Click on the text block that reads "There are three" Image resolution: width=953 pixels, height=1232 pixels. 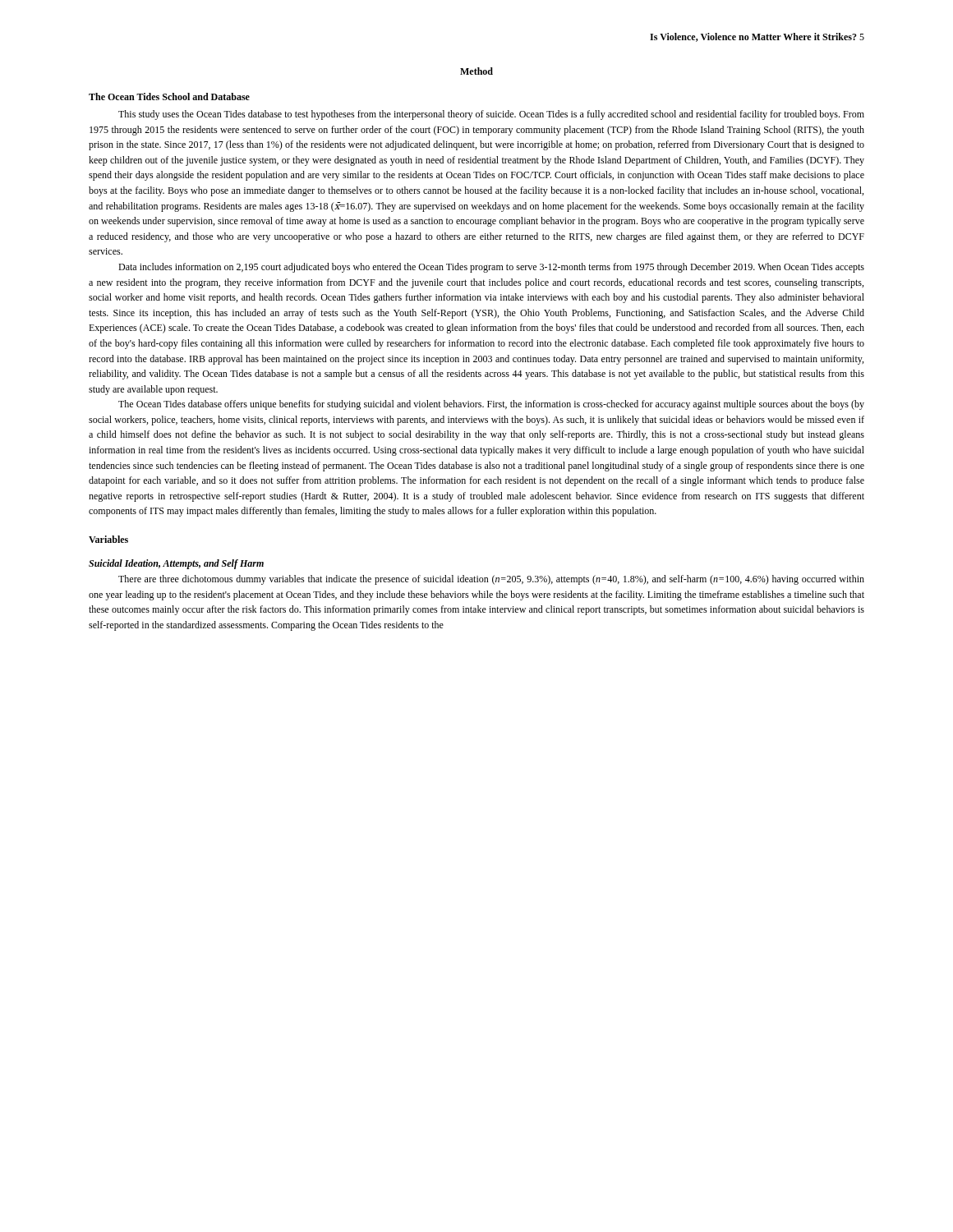pos(476,602)
